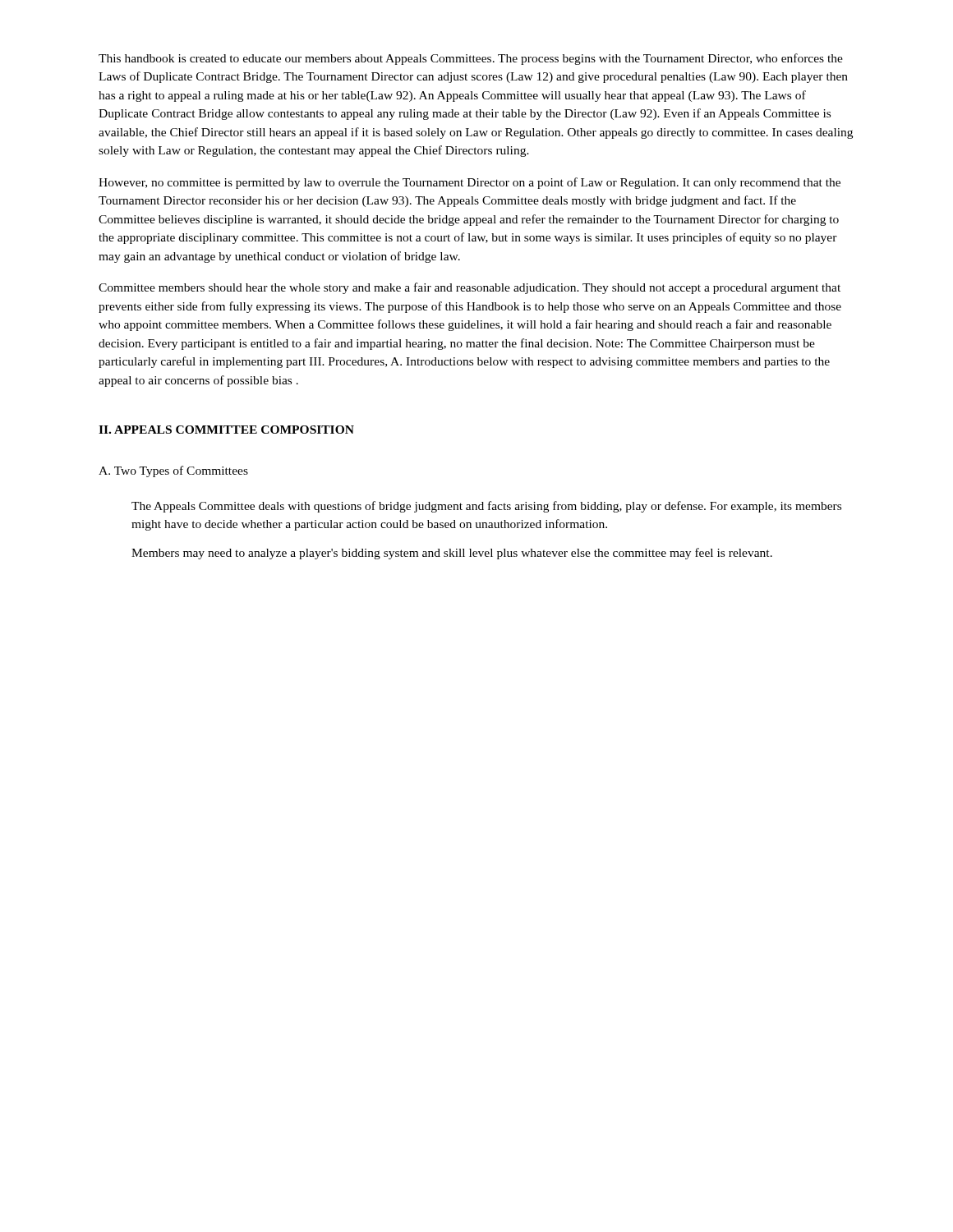The image size is (953, 1232).
Task: Find the list item containing "Members may need to"
Action: point(452,552)
